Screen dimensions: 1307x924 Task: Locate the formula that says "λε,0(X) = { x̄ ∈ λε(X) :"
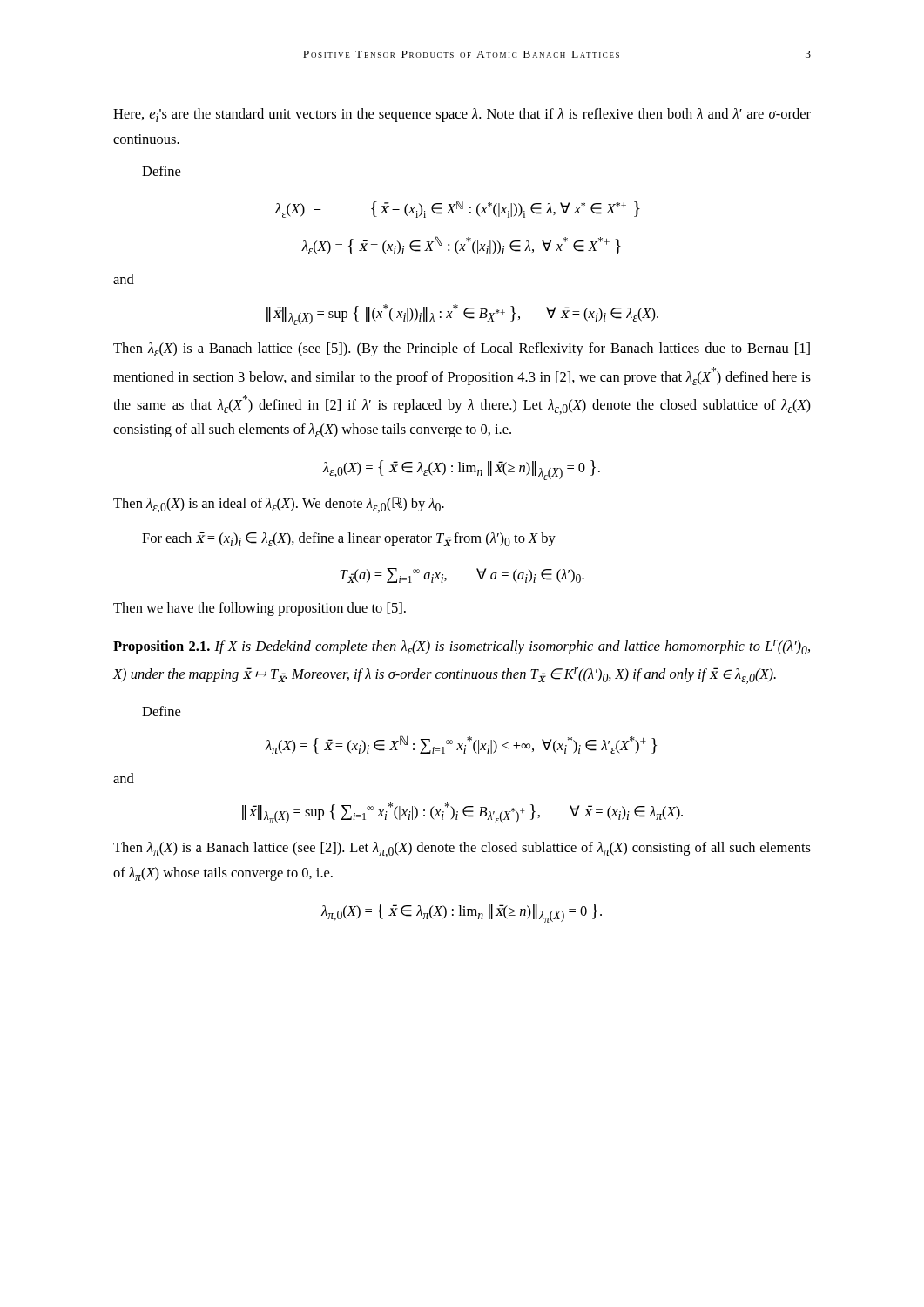click(462, 469)
